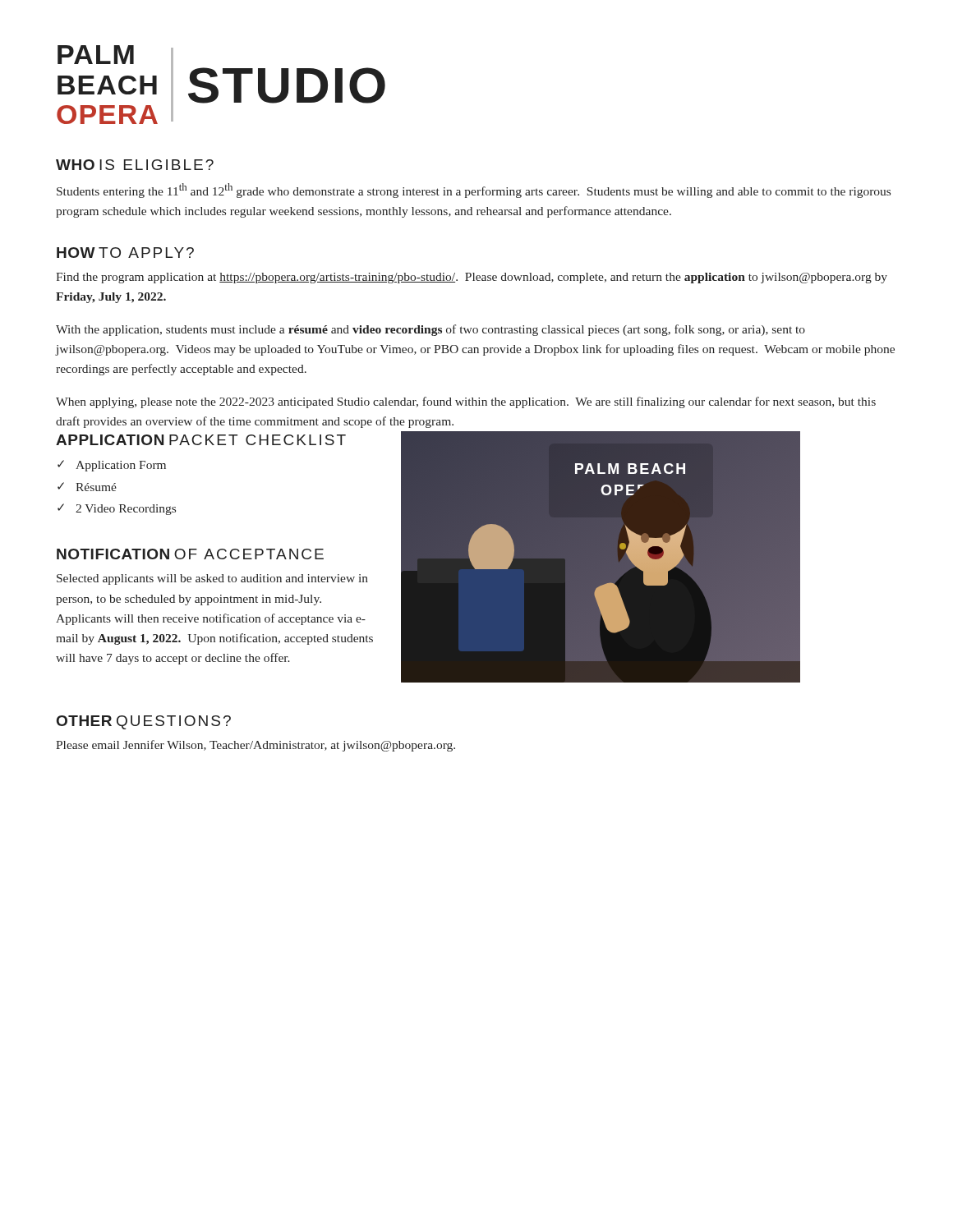This screenshot has width=953, height=1232.
Task: Locate the block of text that opens with "When applying, please note the"
Action: tap(466, 411)
